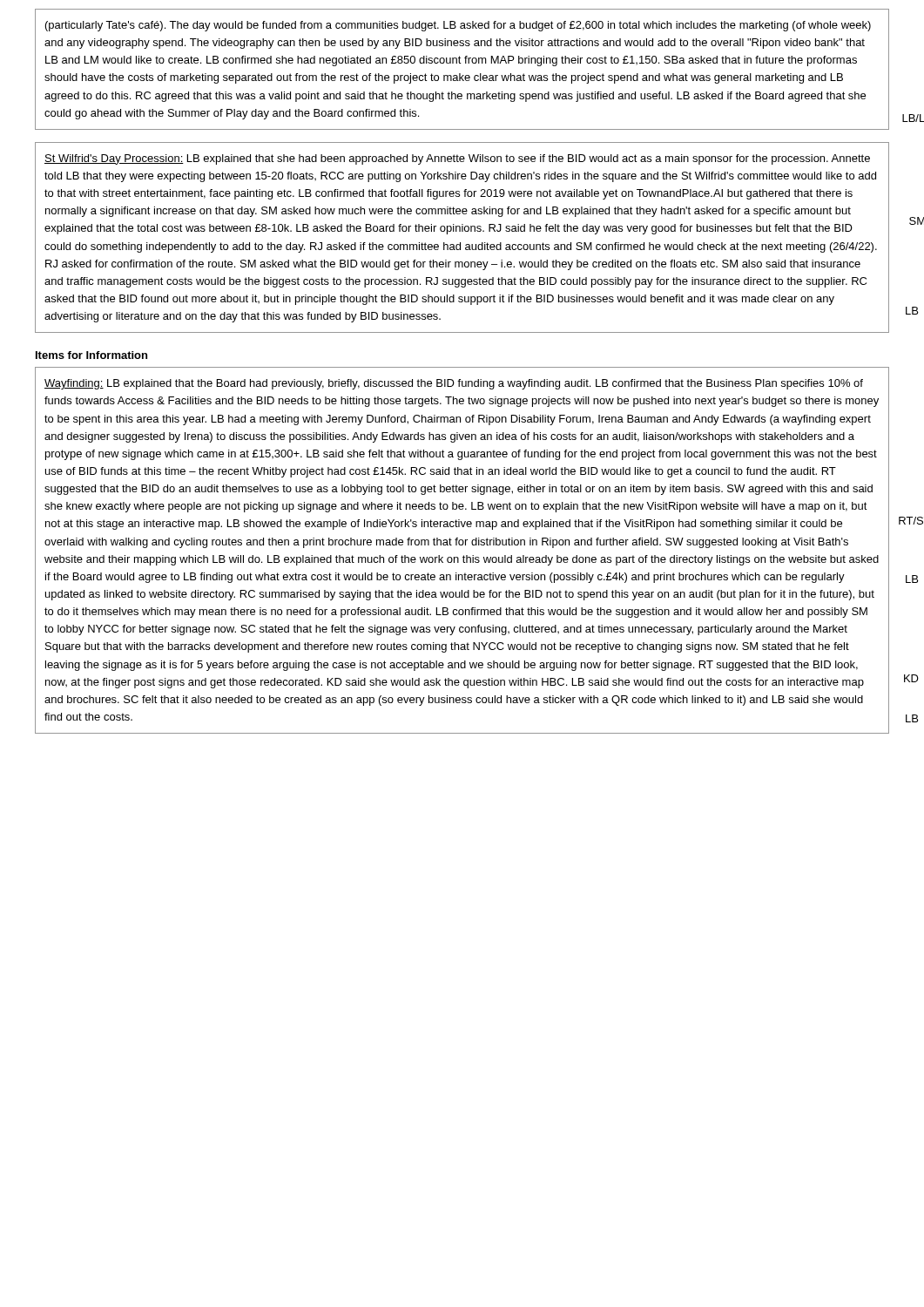Select the section header that reads "Items for Information"
924x1307 pixels.
pyautogui.click(x=91, y=355)
